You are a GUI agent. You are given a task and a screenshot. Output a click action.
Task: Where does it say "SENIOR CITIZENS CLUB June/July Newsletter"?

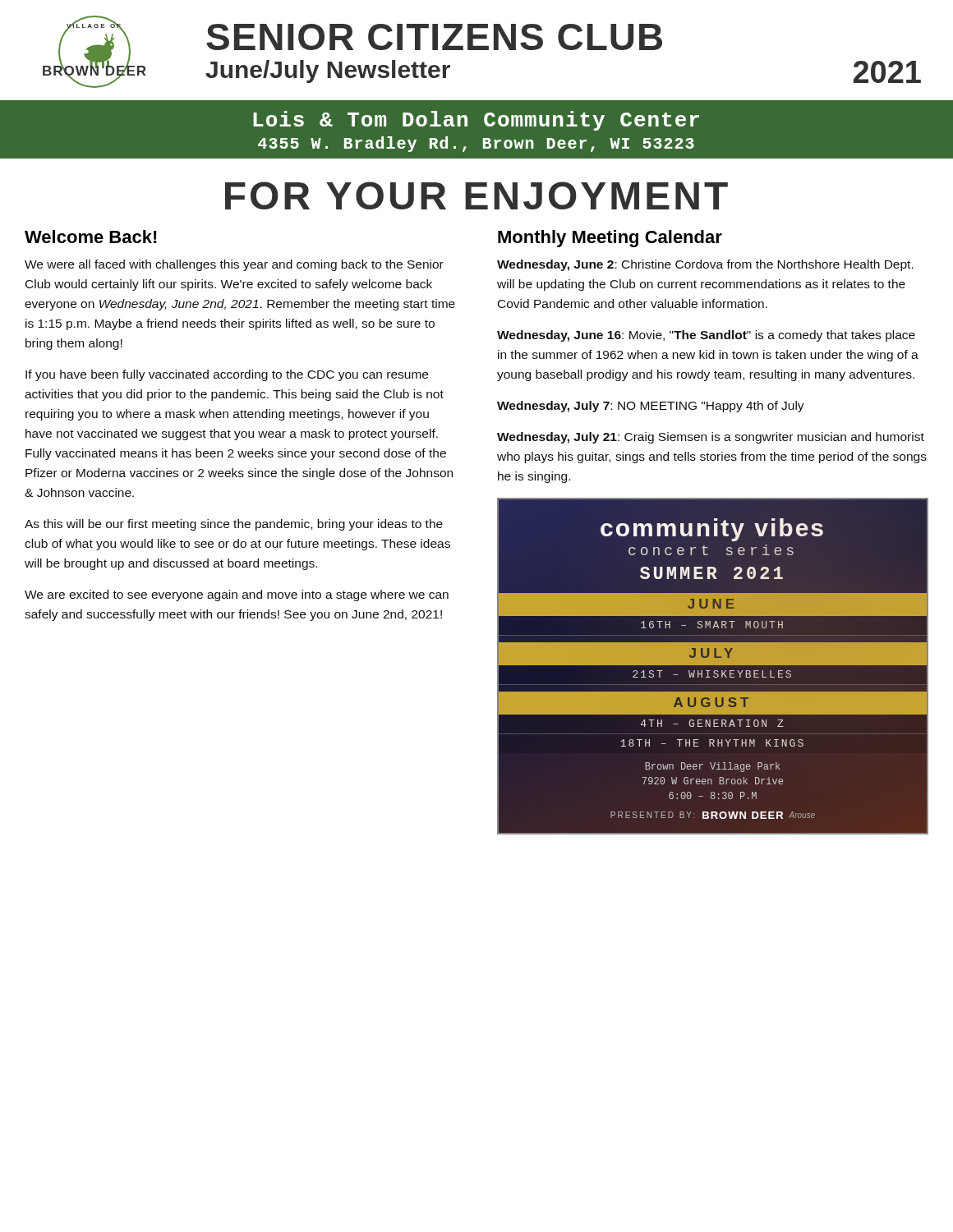(567, 49)
